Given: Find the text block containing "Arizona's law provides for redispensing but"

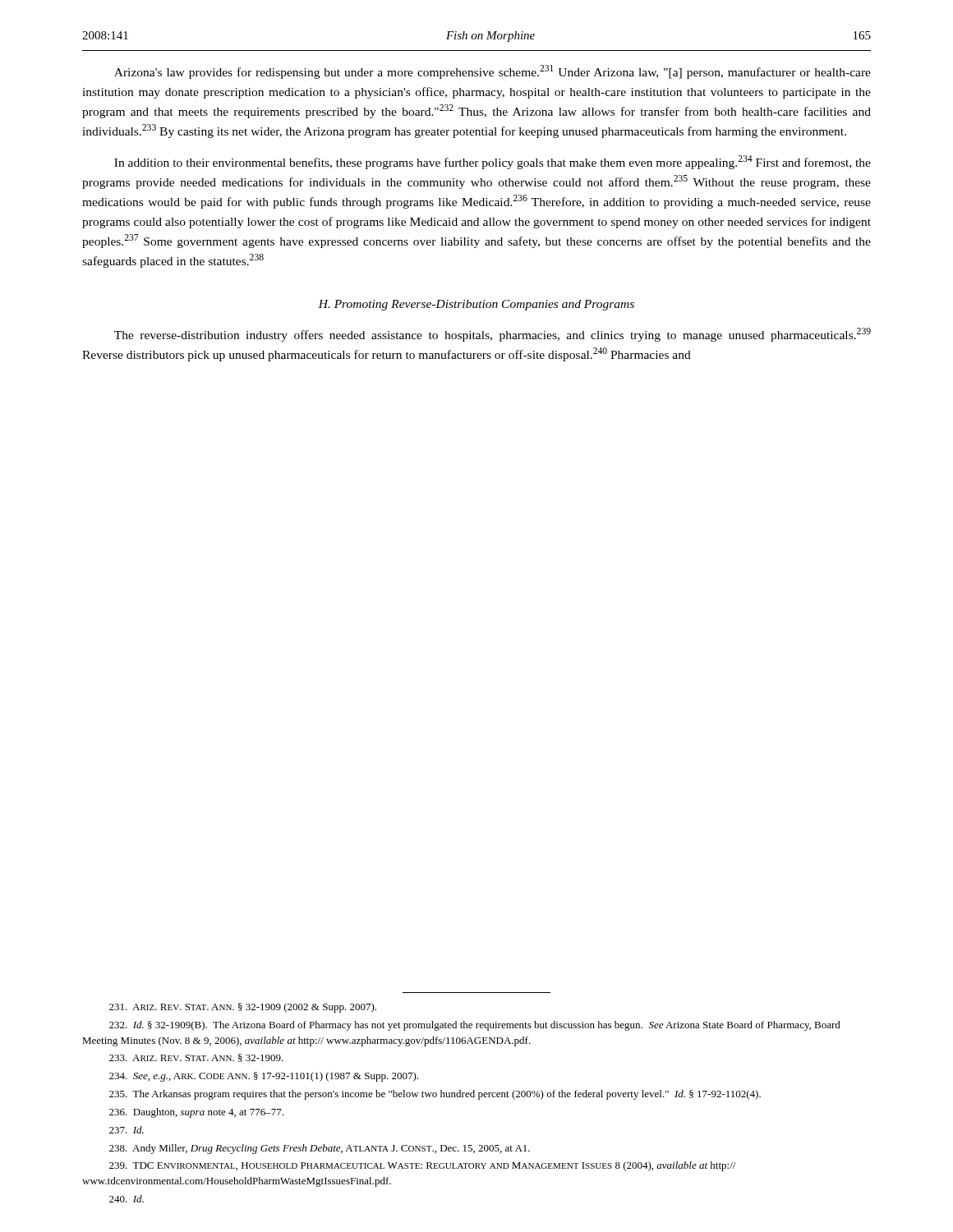Looking at the screenshot, I should click(x=476, y=102).
